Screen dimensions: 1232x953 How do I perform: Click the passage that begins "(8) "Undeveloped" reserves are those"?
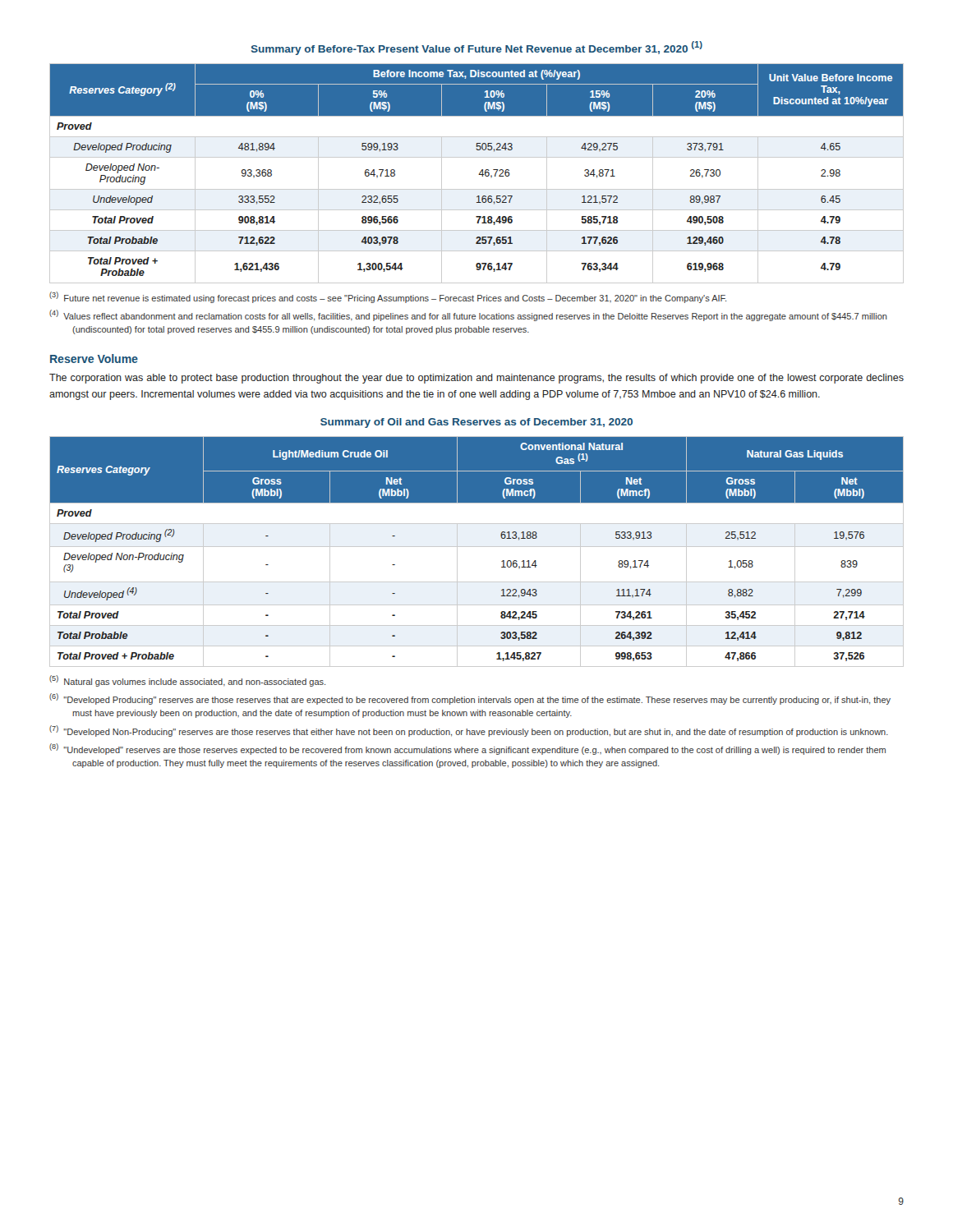[x=468, y=755]
